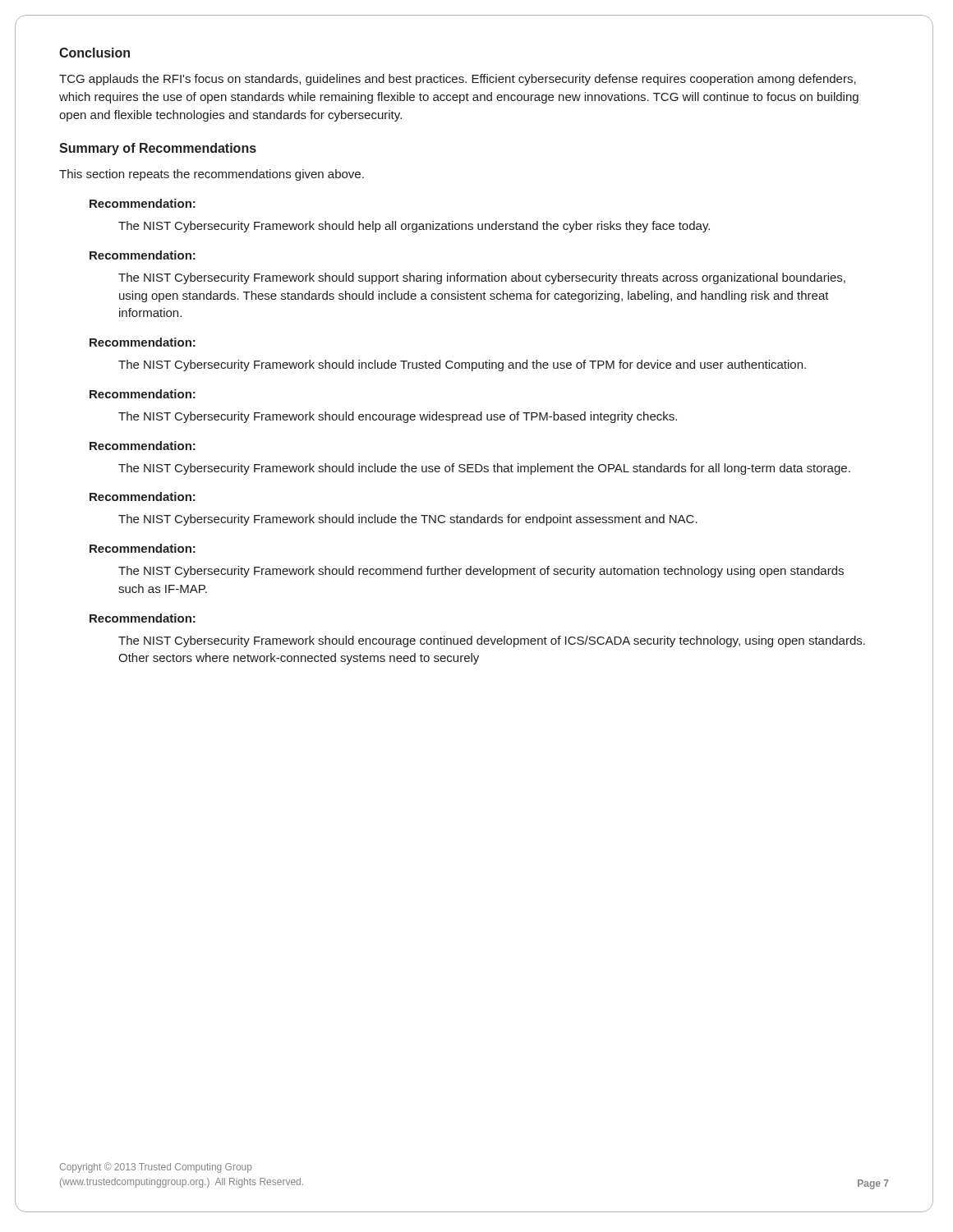Navigate to the text block starting "The NIST Cybersecurity Framework should include the use"

tap(485, 467)
